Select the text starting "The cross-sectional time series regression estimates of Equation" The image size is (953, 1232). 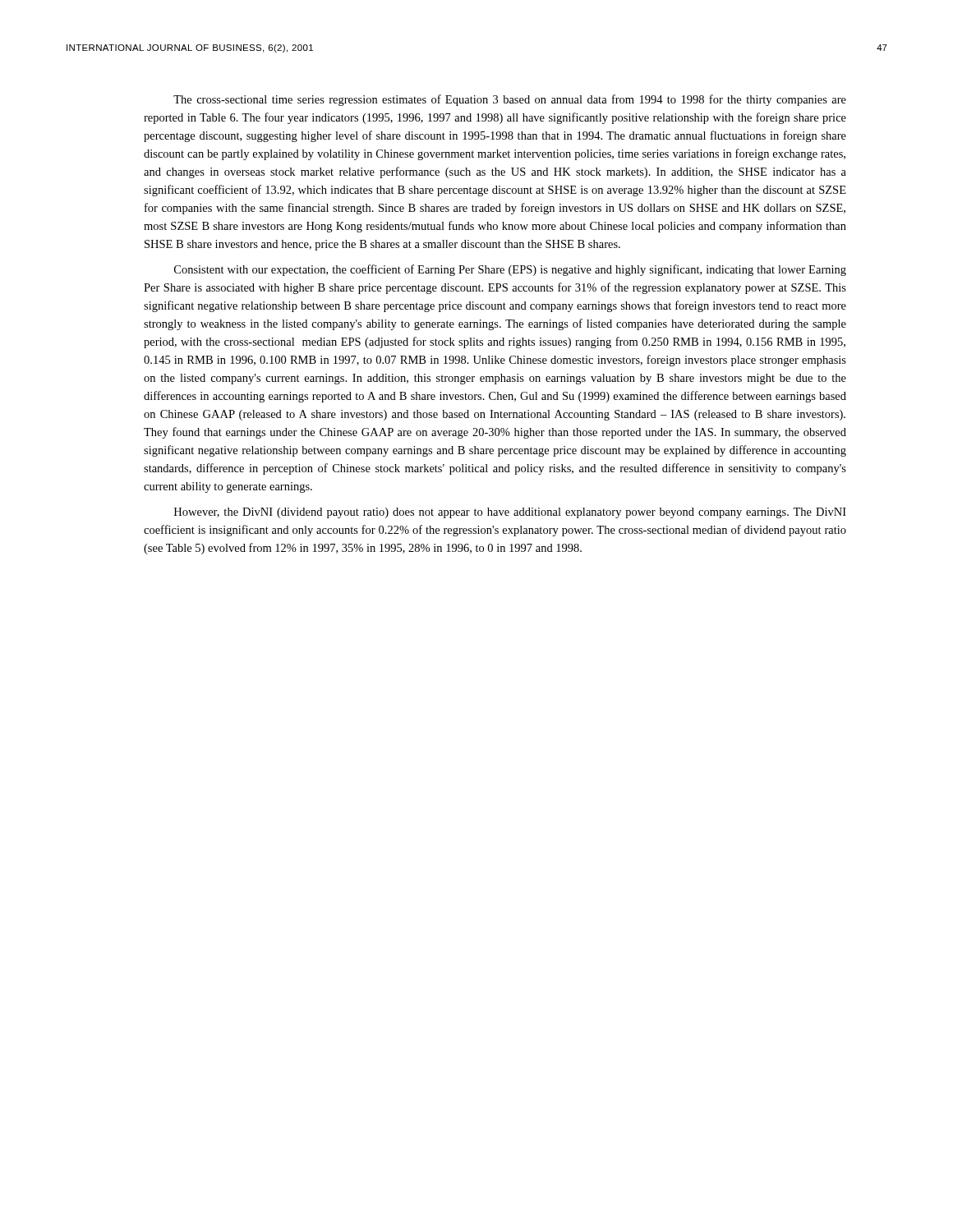pyautogui.click(x=495, y=172)
